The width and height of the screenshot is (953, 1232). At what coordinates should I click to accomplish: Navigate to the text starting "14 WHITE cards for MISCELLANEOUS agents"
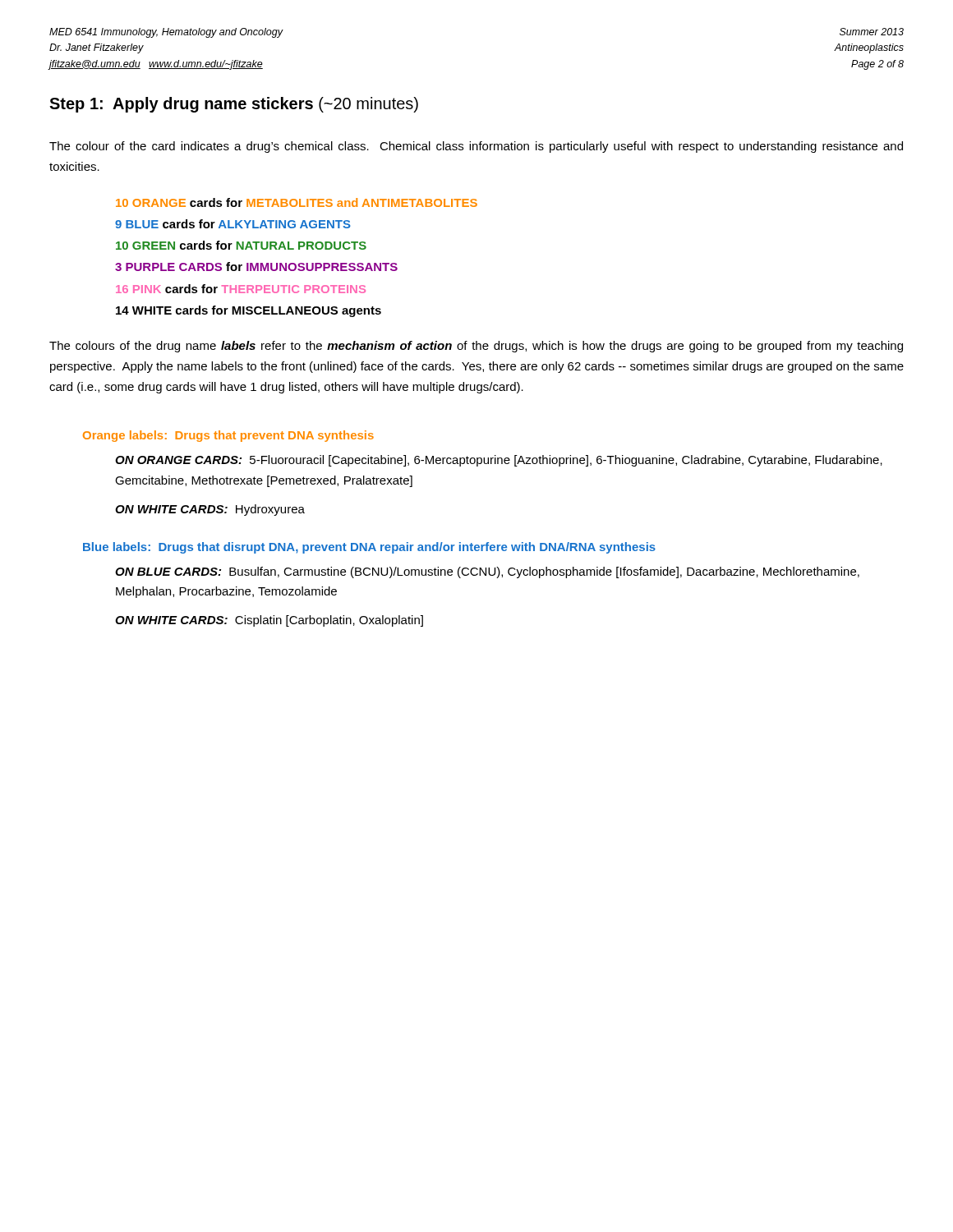(x=248, y=310)
